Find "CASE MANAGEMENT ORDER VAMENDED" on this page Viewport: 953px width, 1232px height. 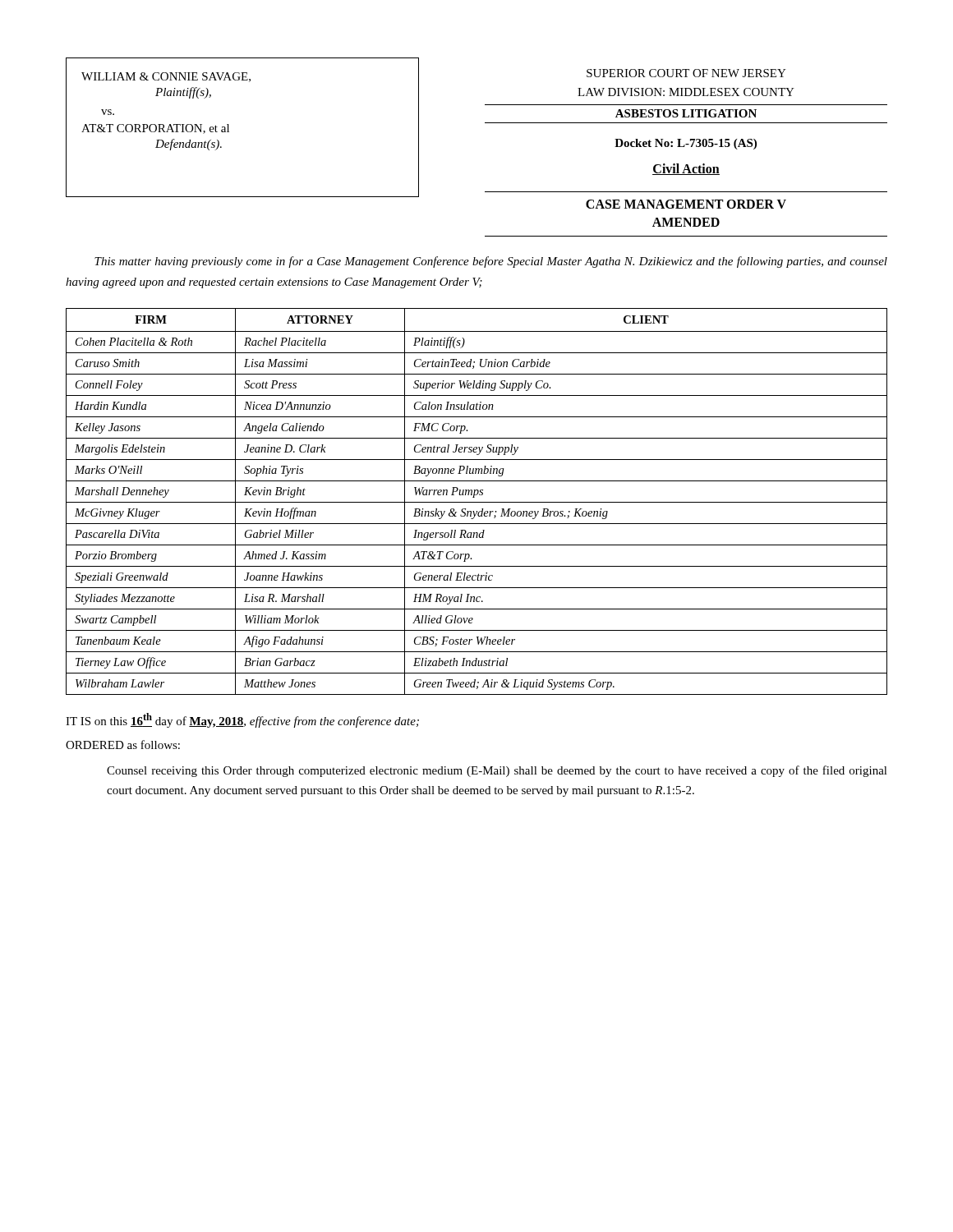[686, 213]
